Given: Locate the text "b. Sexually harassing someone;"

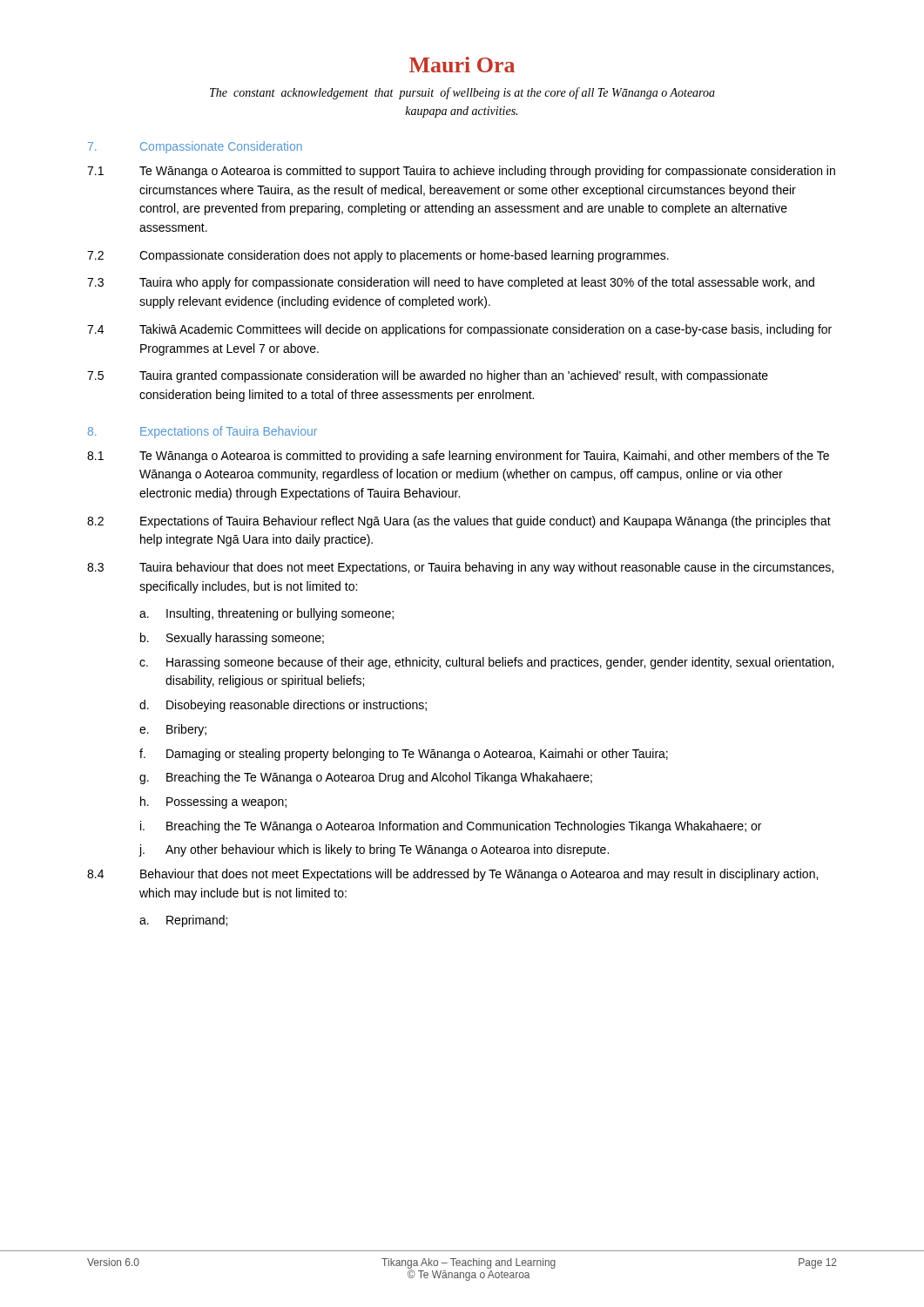Looking at the screenshot, I should 232,639.
